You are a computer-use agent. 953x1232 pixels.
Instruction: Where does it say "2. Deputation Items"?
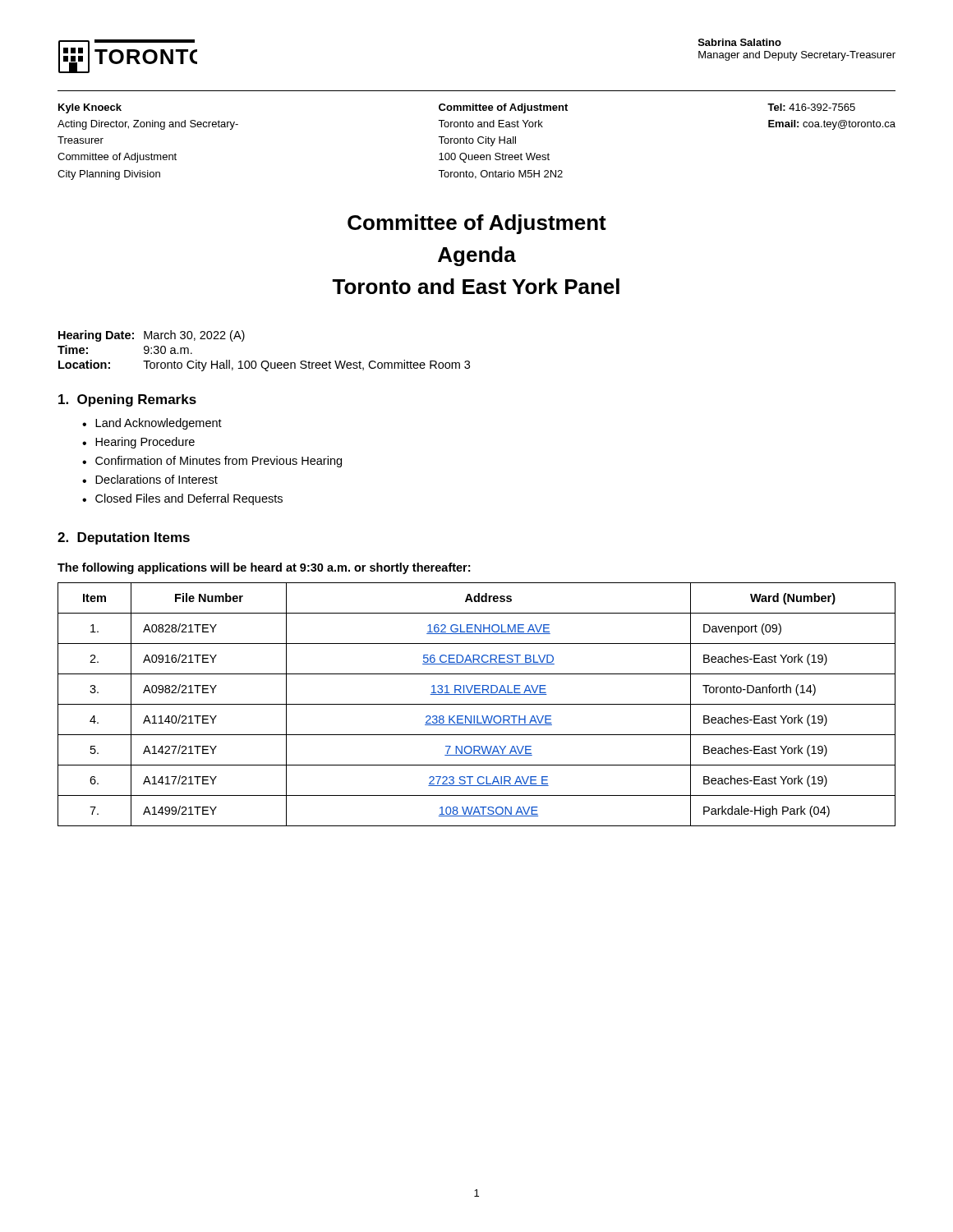[124, 537]
